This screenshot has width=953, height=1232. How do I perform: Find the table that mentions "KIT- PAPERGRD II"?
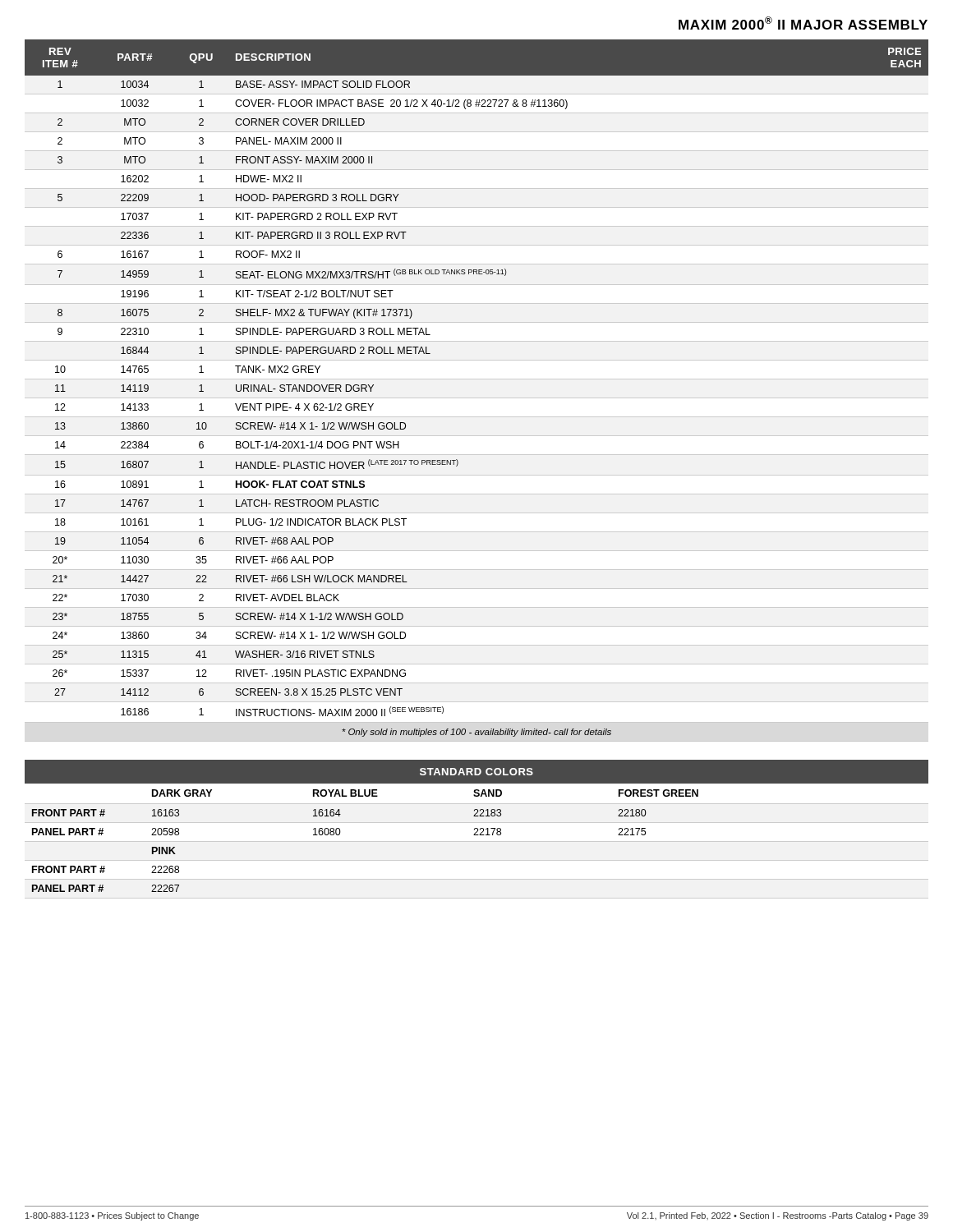476,390
